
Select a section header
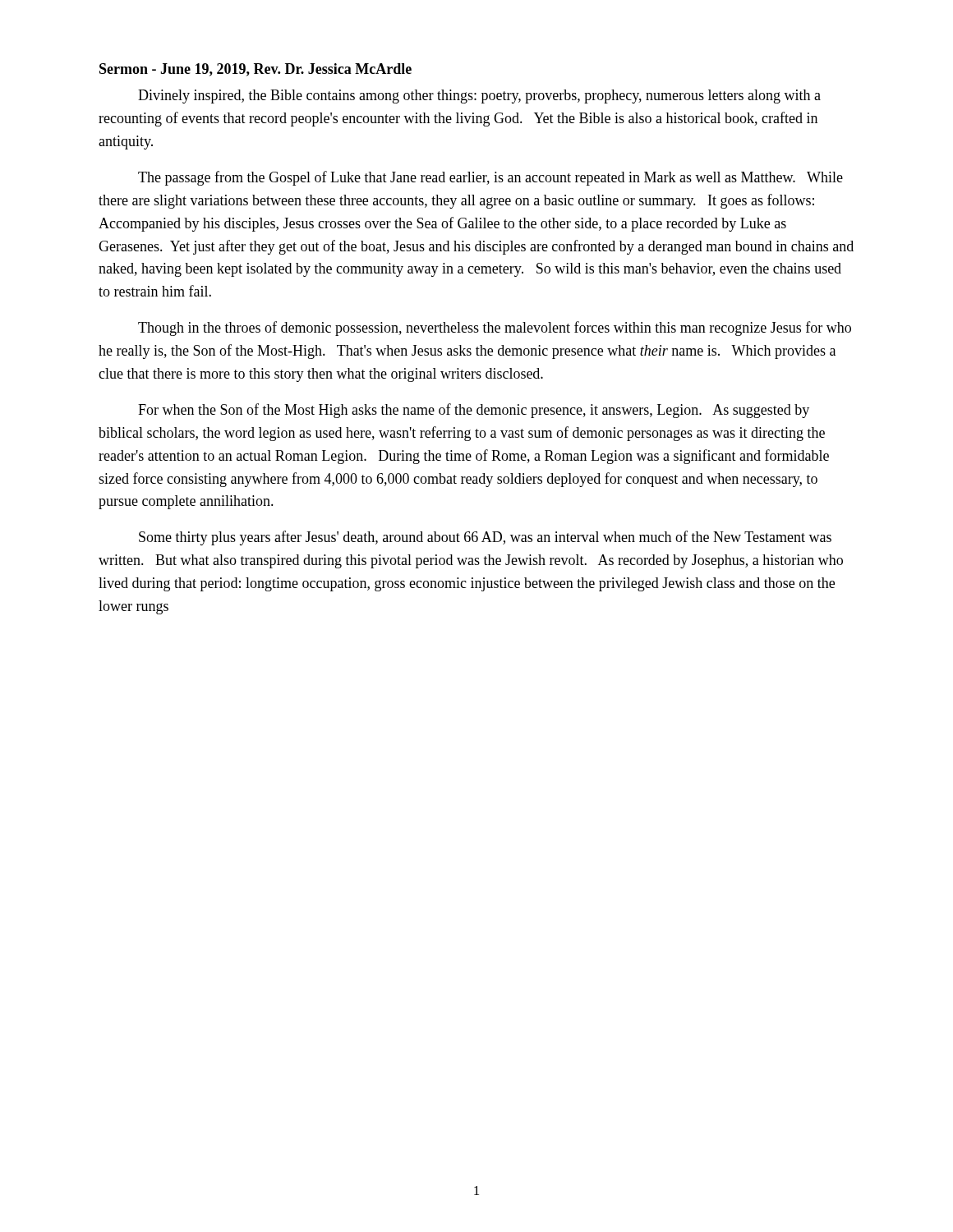255,69
